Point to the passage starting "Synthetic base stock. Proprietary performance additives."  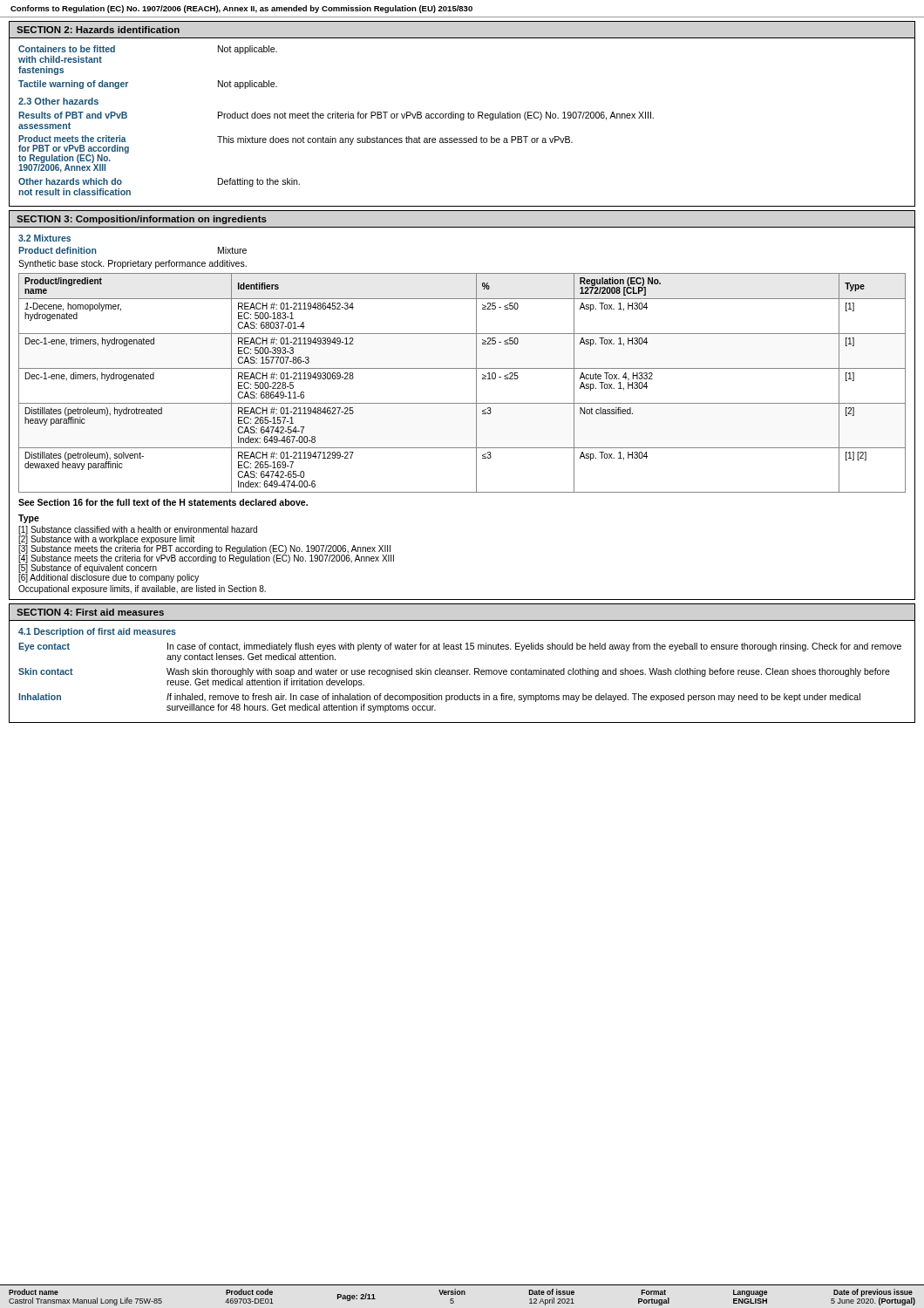(x=133, y=263)
